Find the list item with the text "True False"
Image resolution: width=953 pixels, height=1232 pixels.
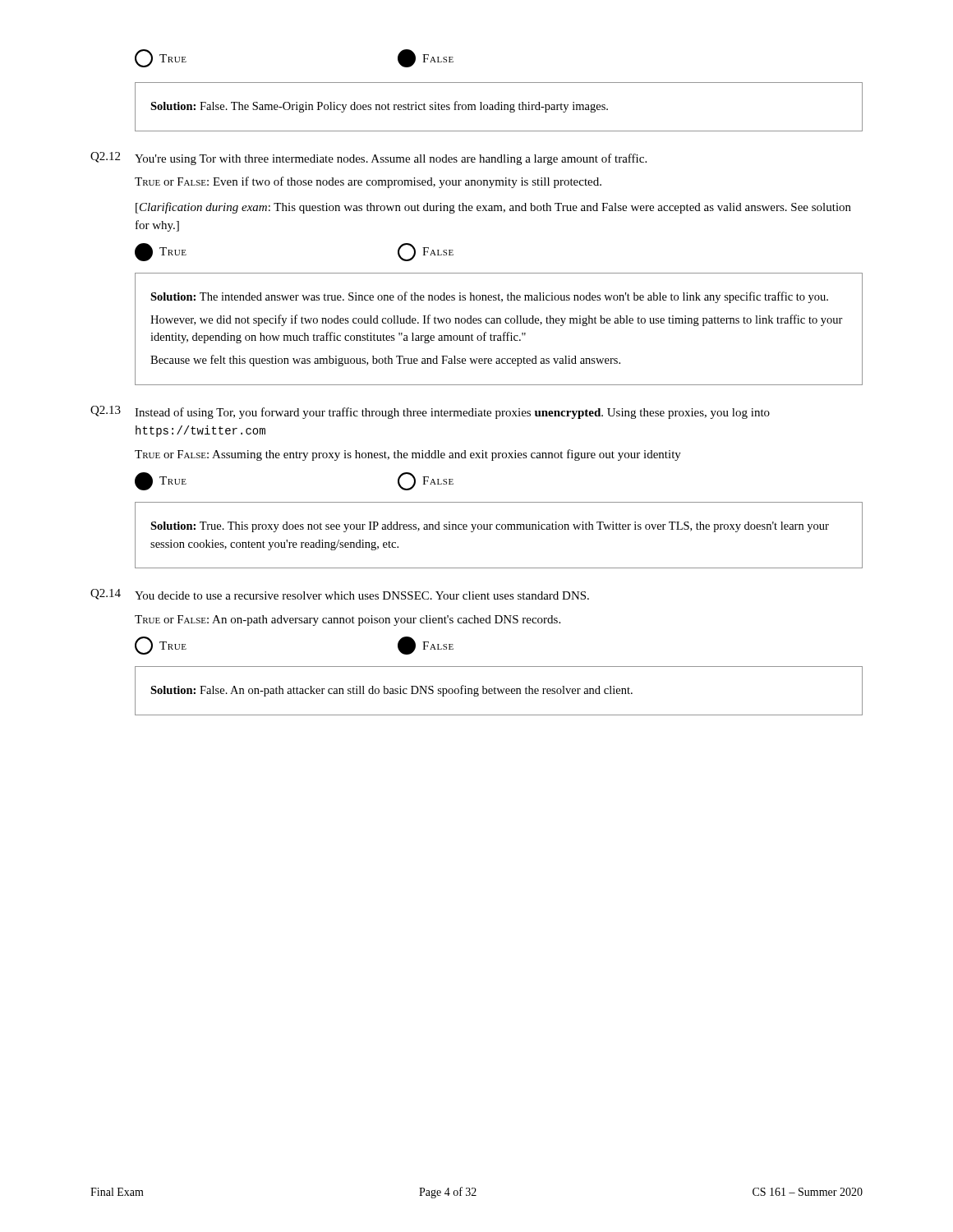163,58
